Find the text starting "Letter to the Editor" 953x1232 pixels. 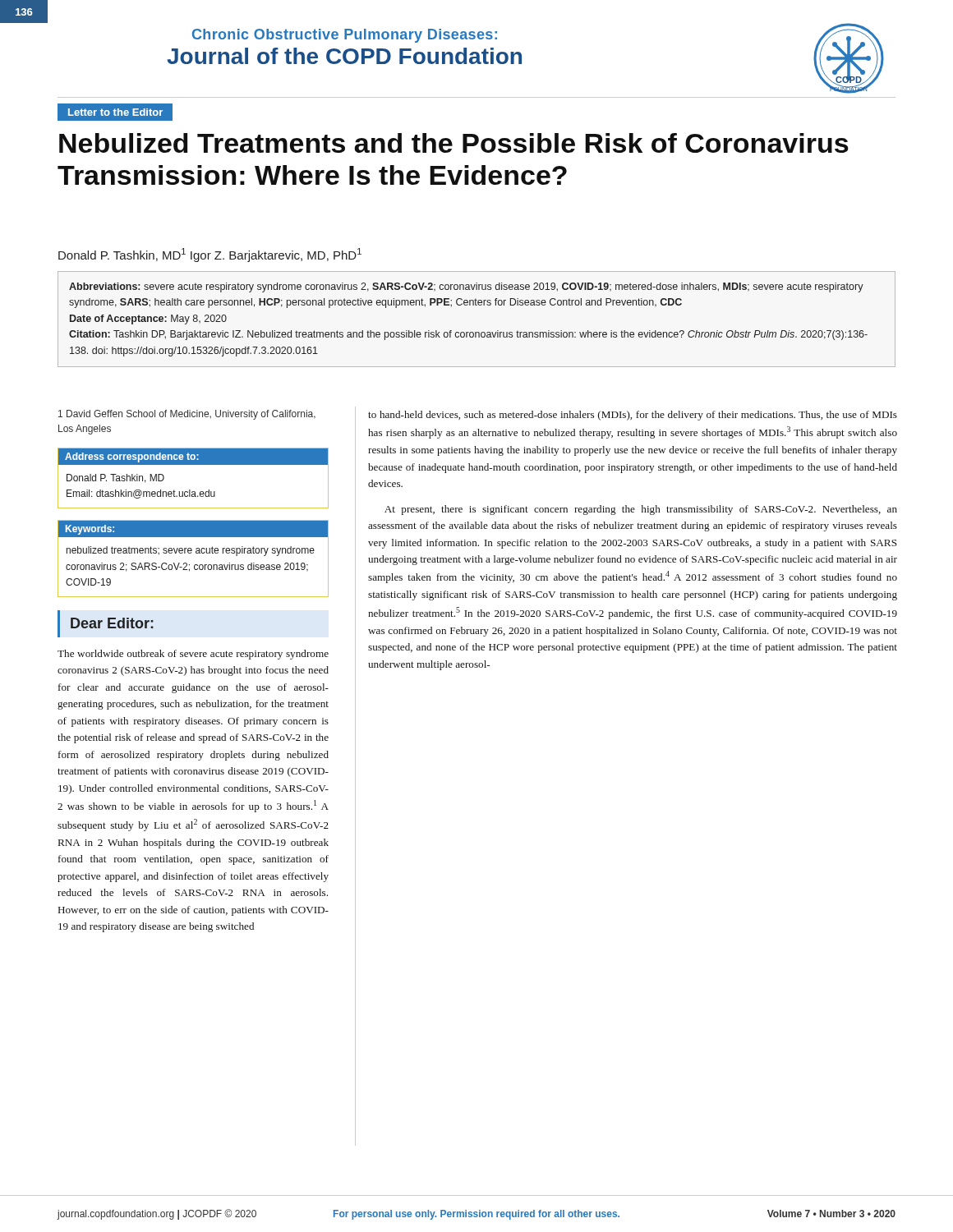115,112
